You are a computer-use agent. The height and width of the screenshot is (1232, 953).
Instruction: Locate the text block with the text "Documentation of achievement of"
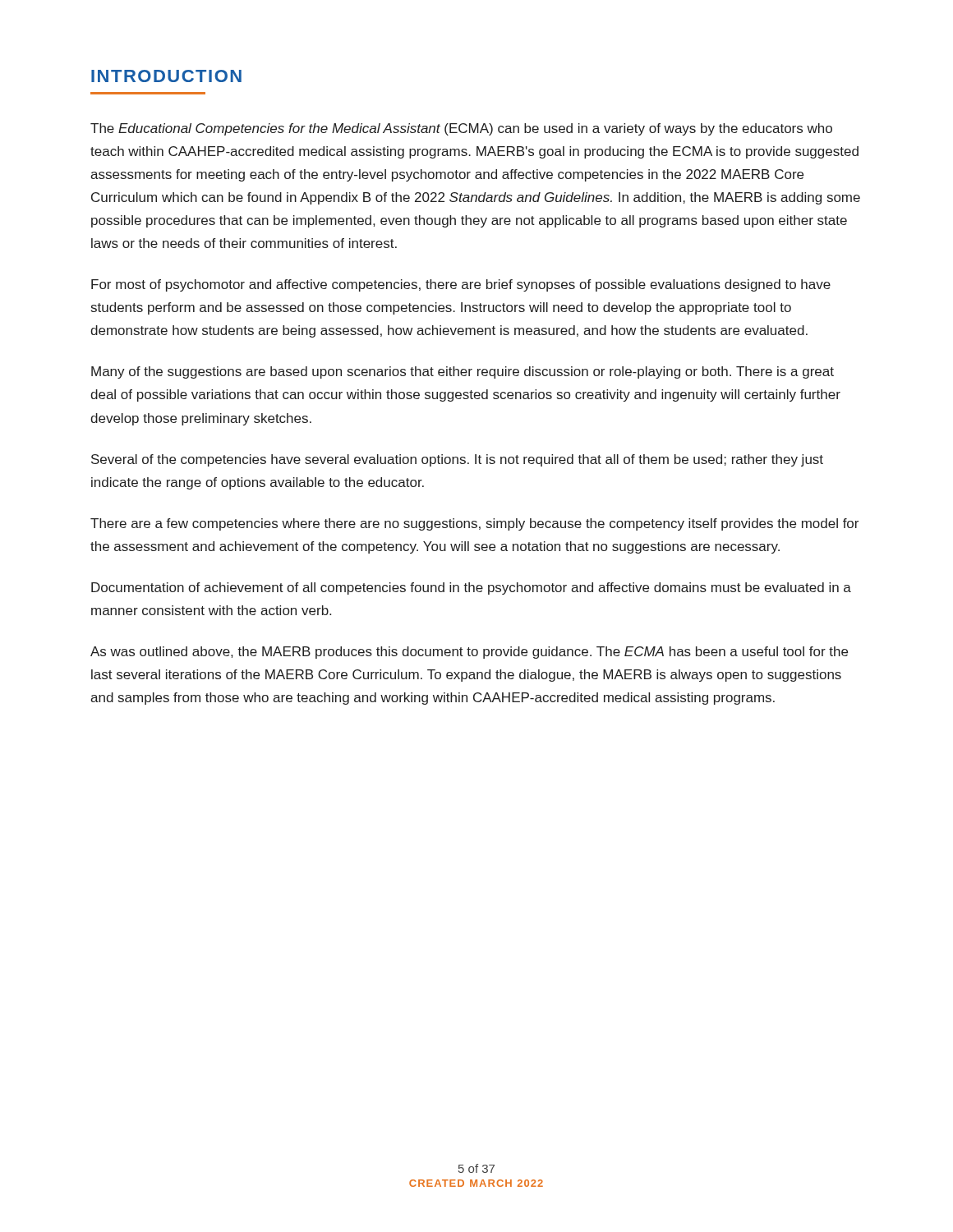[x=471, y=599]
